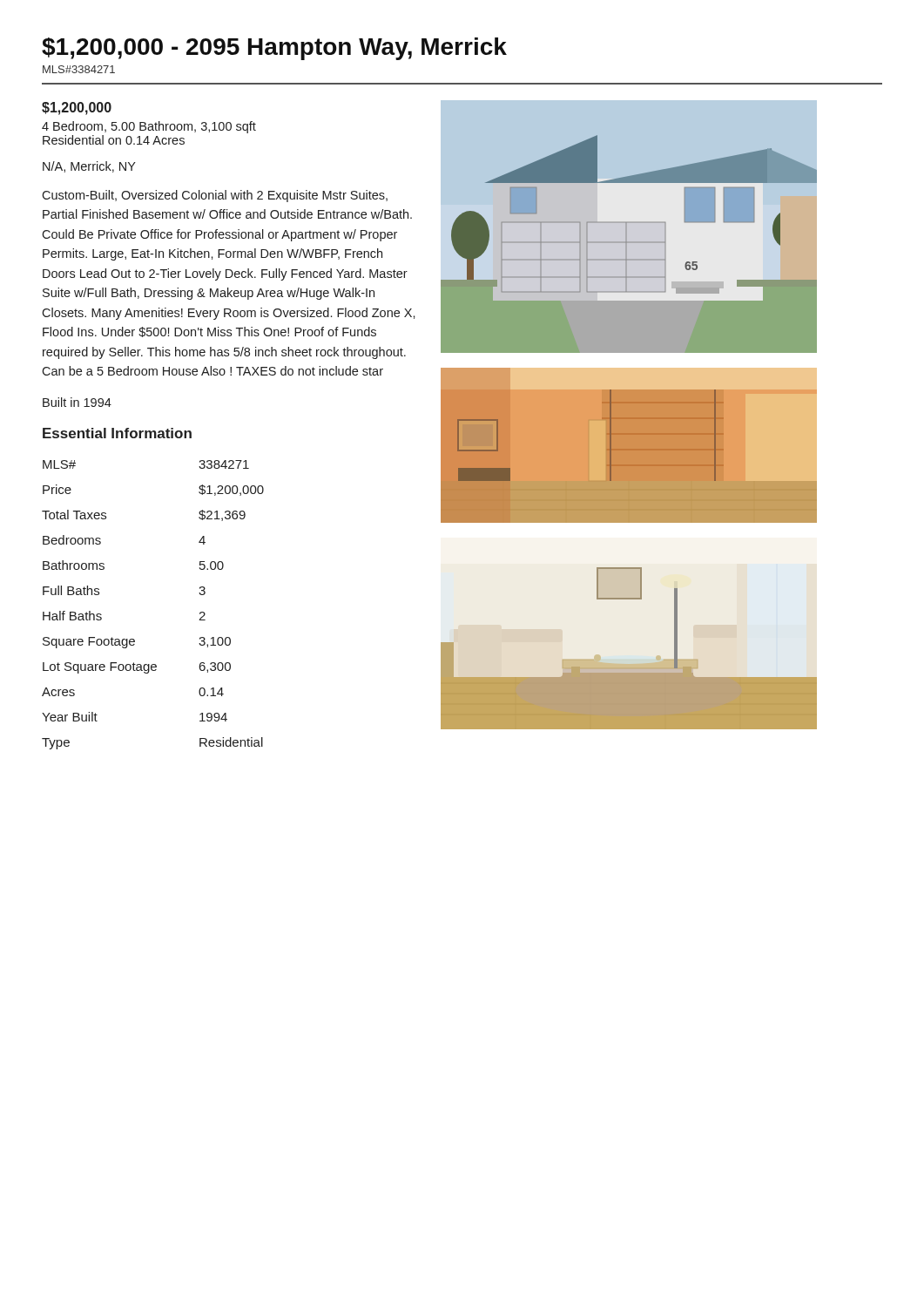This screenshot has width=924, height=1307.
Task: Select the title that reads "$1,200,000 - 2095"
Action: [x=462, y=47]
